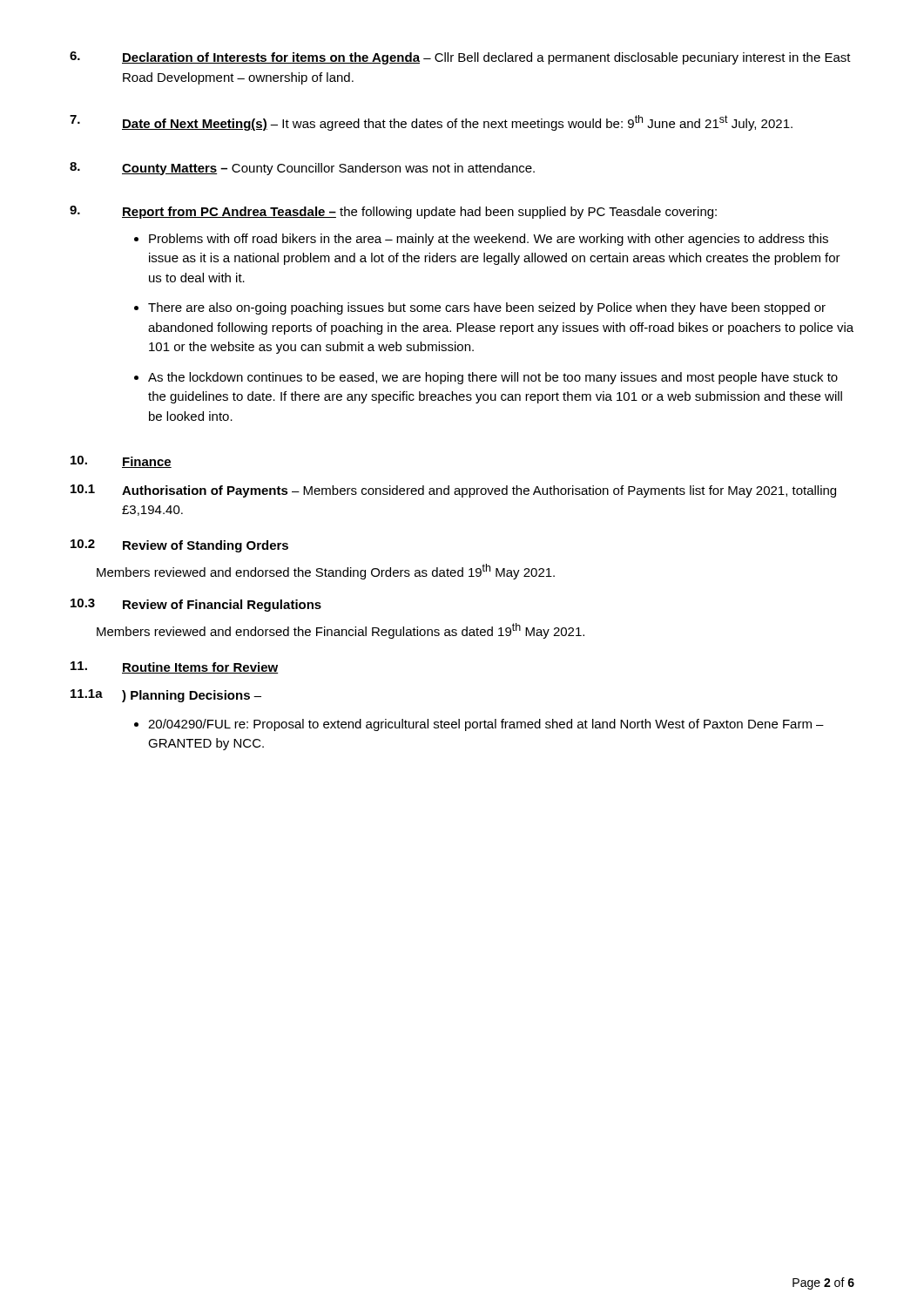Locate the region starting "Members reviewed and endorsed the Standing"

click(475, 571)
